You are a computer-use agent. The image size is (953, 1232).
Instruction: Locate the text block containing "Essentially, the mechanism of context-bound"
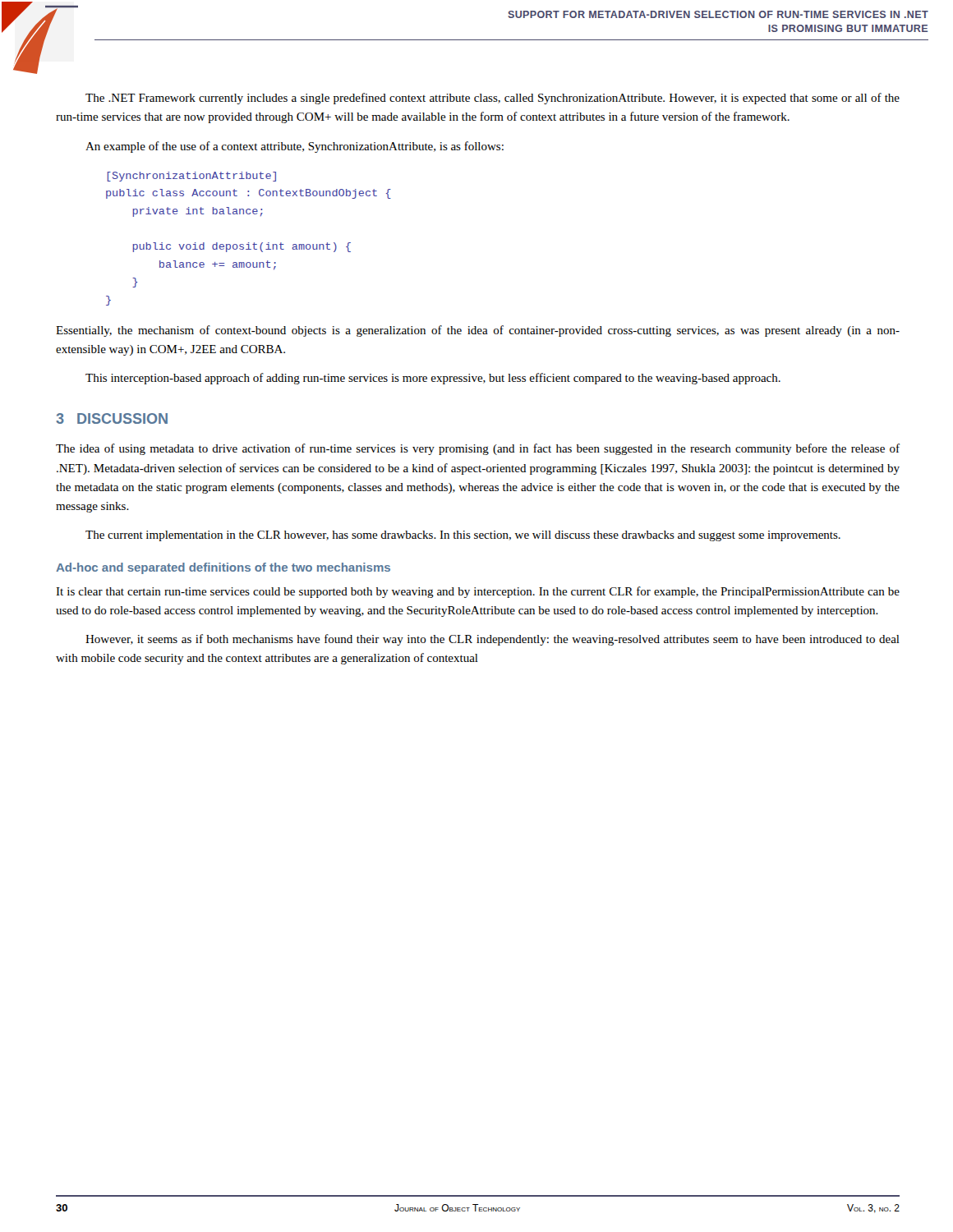pos(478,340)
